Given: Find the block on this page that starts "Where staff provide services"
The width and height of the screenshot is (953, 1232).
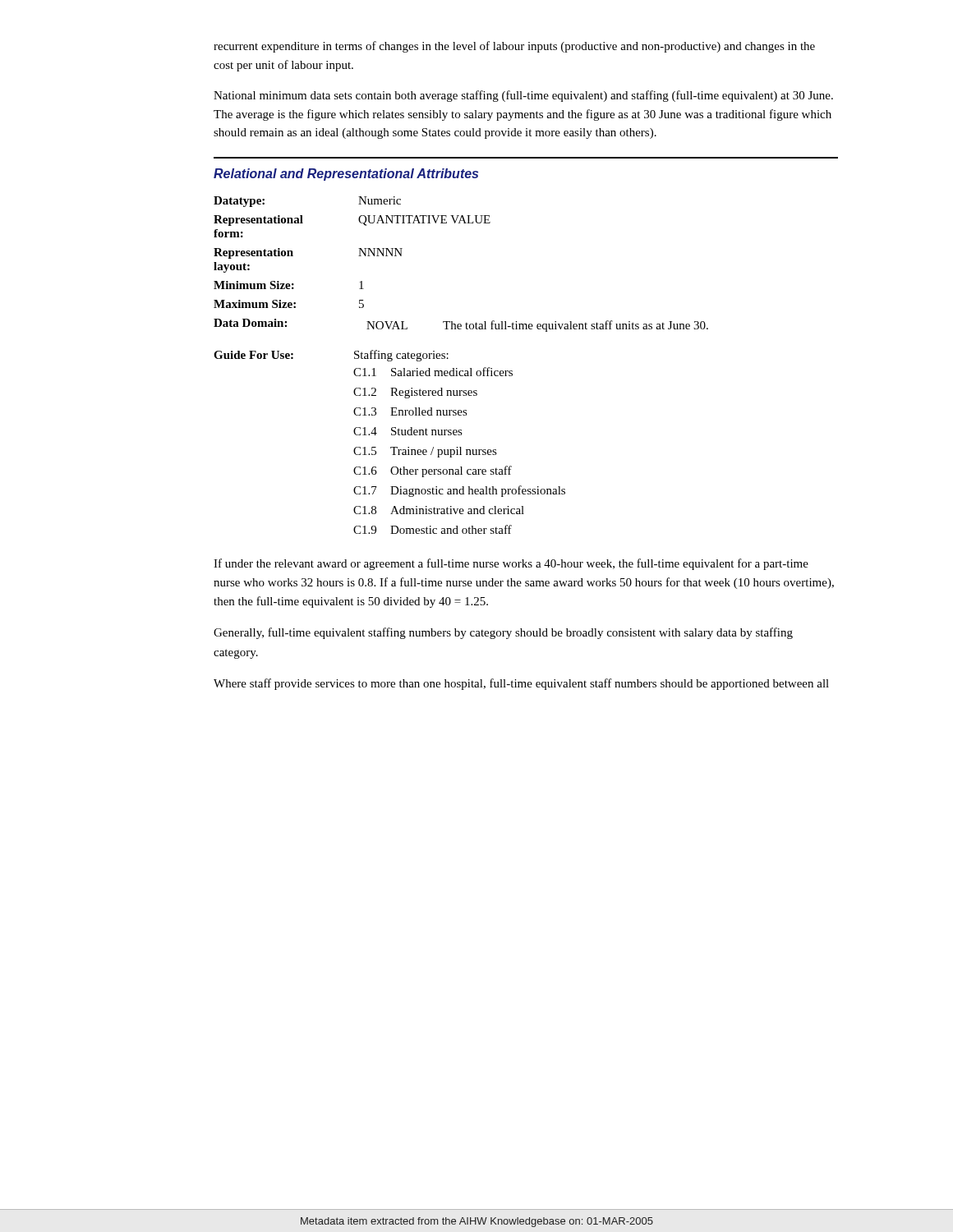Looking at the screenshot, I should point(526,684).
